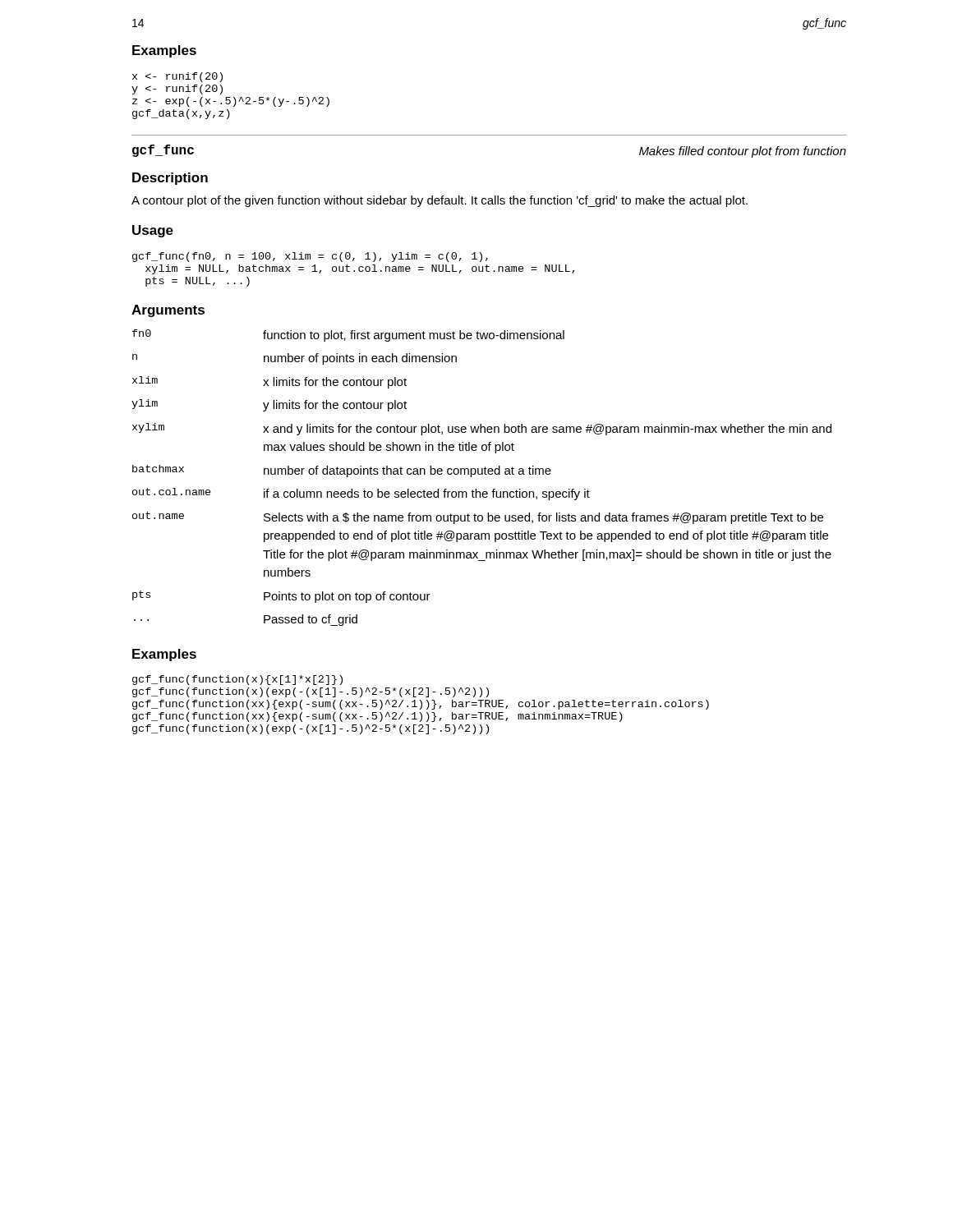Locate the passage starting "x <- runif(20) y"
This screenshot has width=953, height=1232.
[x=177, y=77]
